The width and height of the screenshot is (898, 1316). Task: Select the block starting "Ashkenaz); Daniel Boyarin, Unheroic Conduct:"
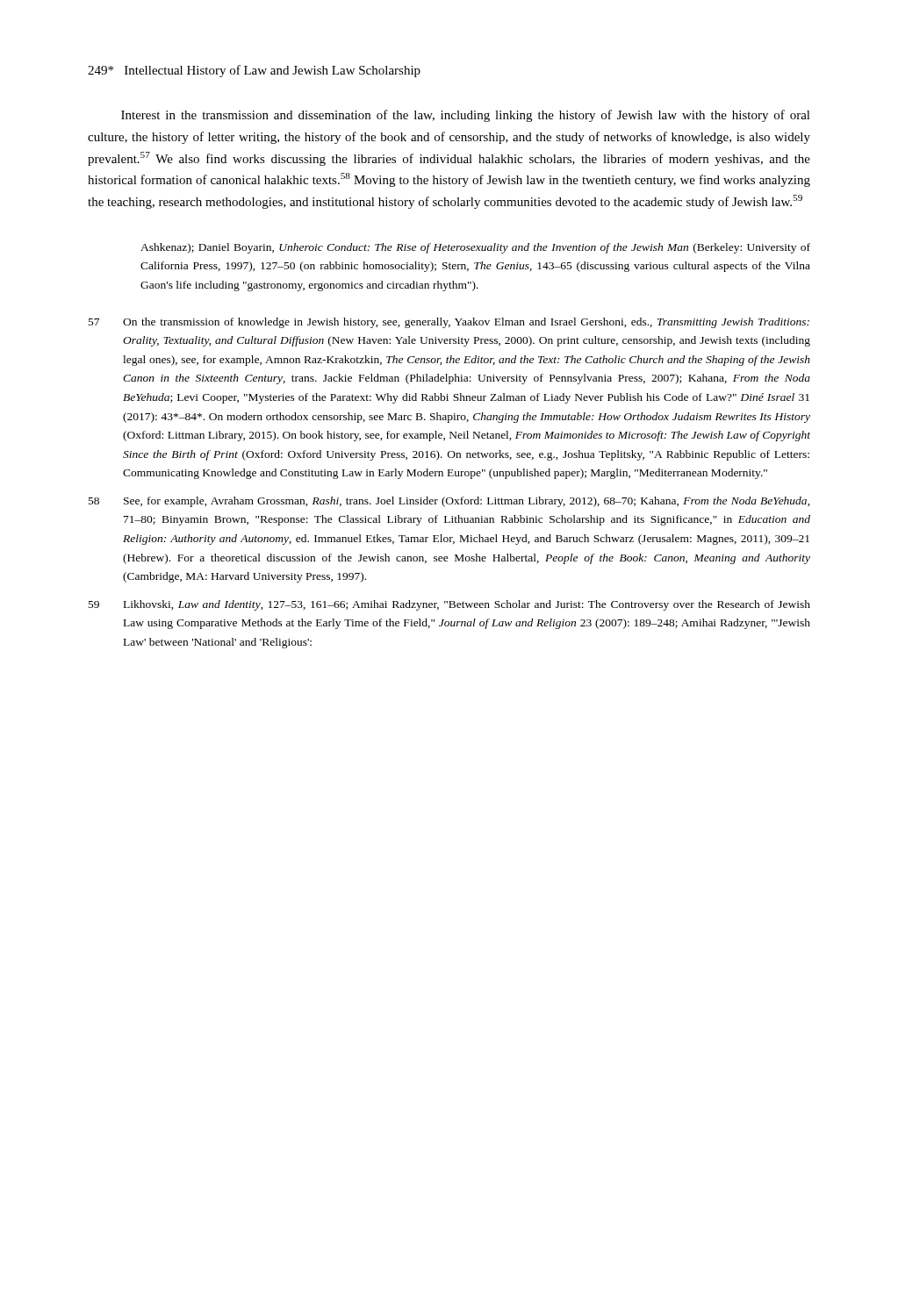point(475,266)
